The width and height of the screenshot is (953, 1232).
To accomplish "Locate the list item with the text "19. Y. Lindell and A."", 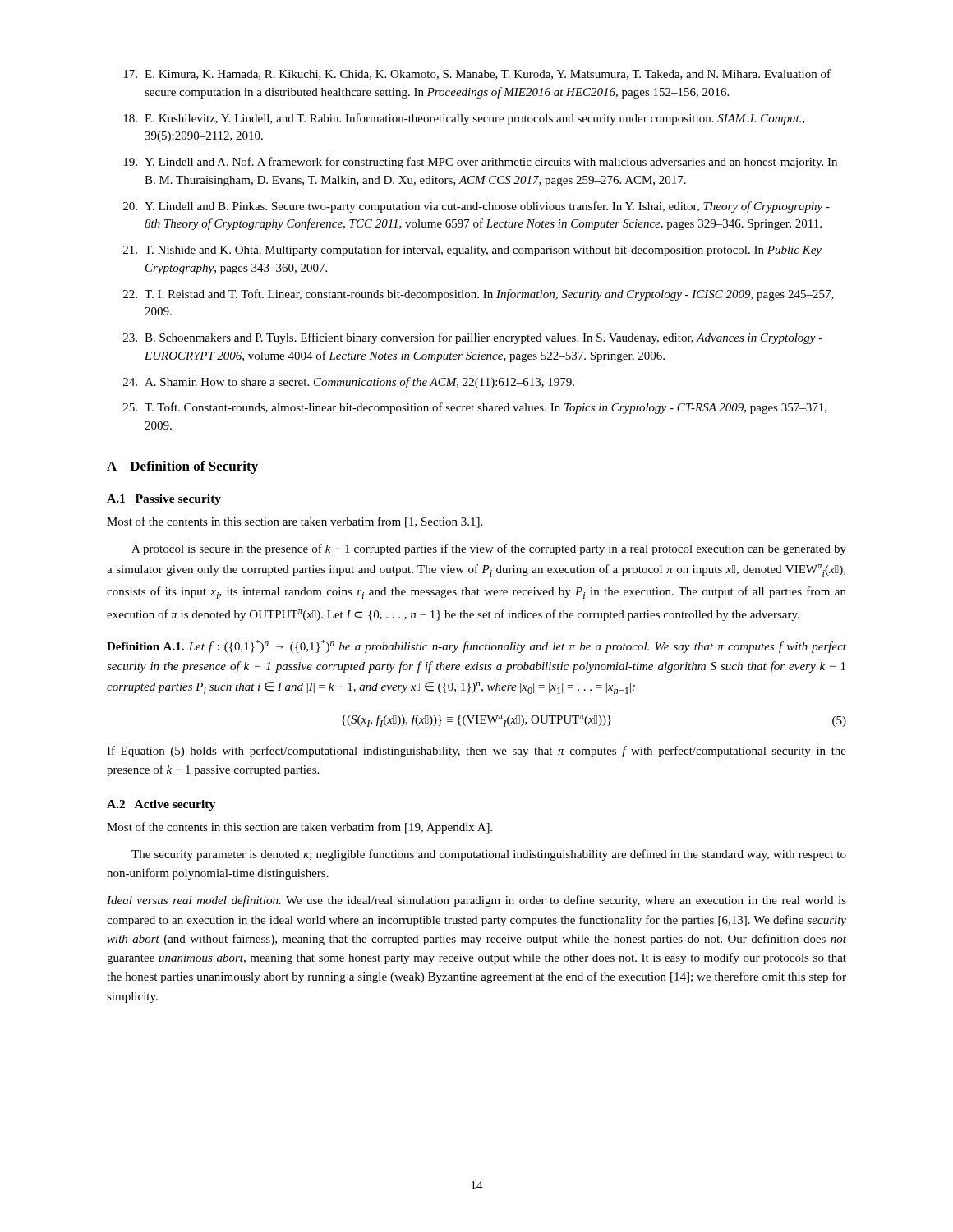I will point(476,171).
